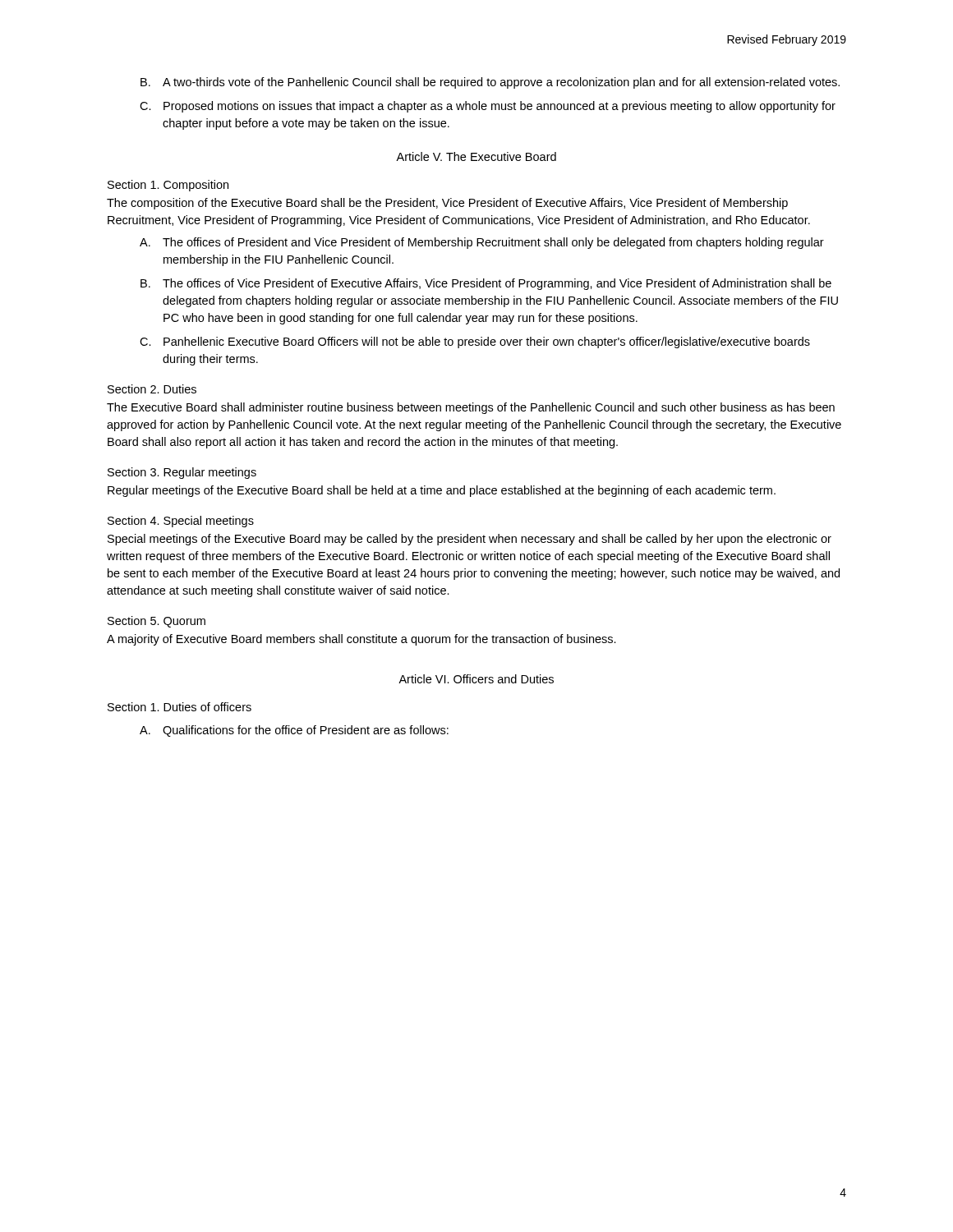Find the block on this page that starts "Special meetings of the Executive Board may be"
Screen dimensions: 1232x953
[474, 565]
